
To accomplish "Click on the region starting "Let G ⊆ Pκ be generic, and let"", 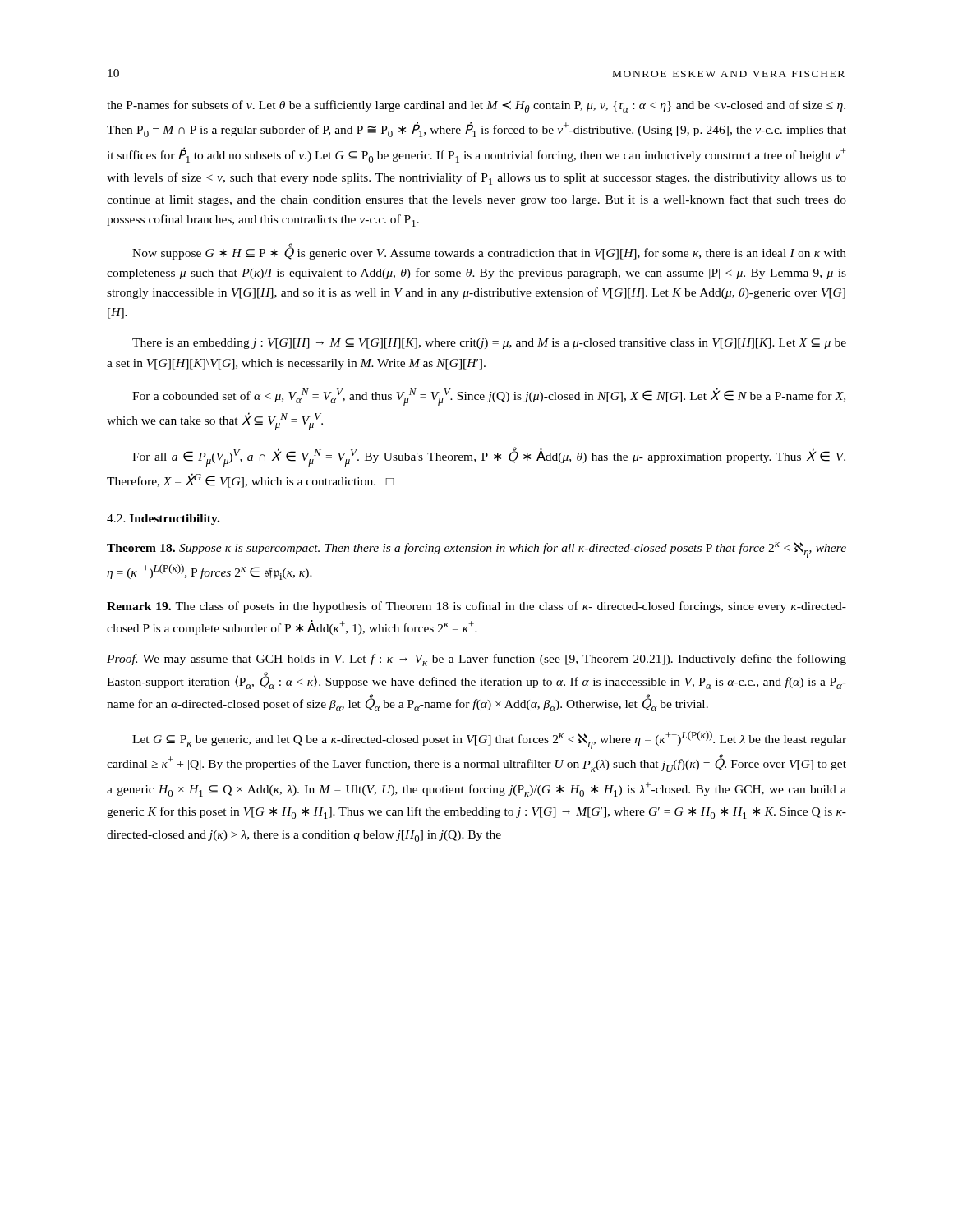I will click(476, 787).
